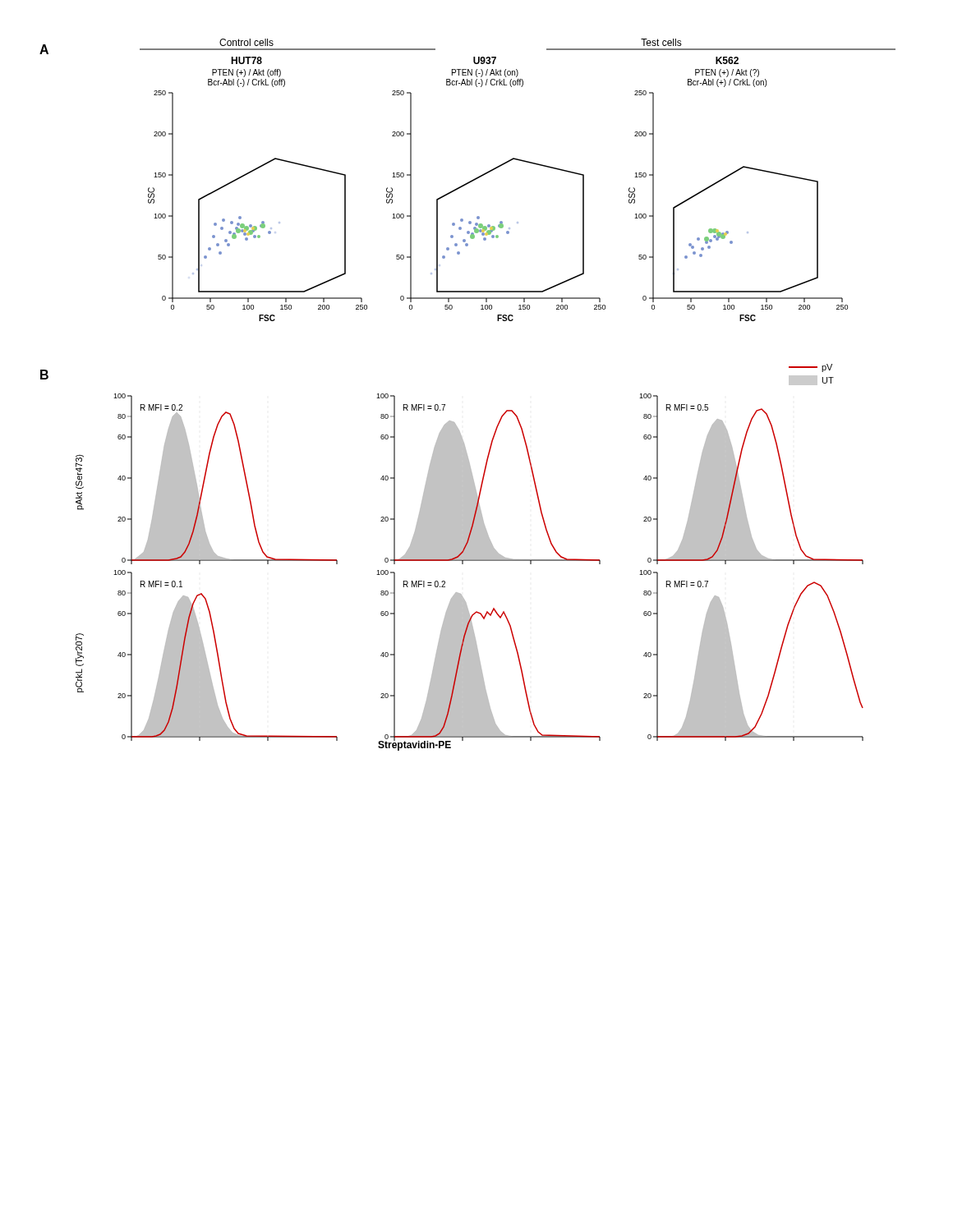The height and width of the screenshot is (1232, 953).
Task: Select the scatter plot
Action: (485, 179)
